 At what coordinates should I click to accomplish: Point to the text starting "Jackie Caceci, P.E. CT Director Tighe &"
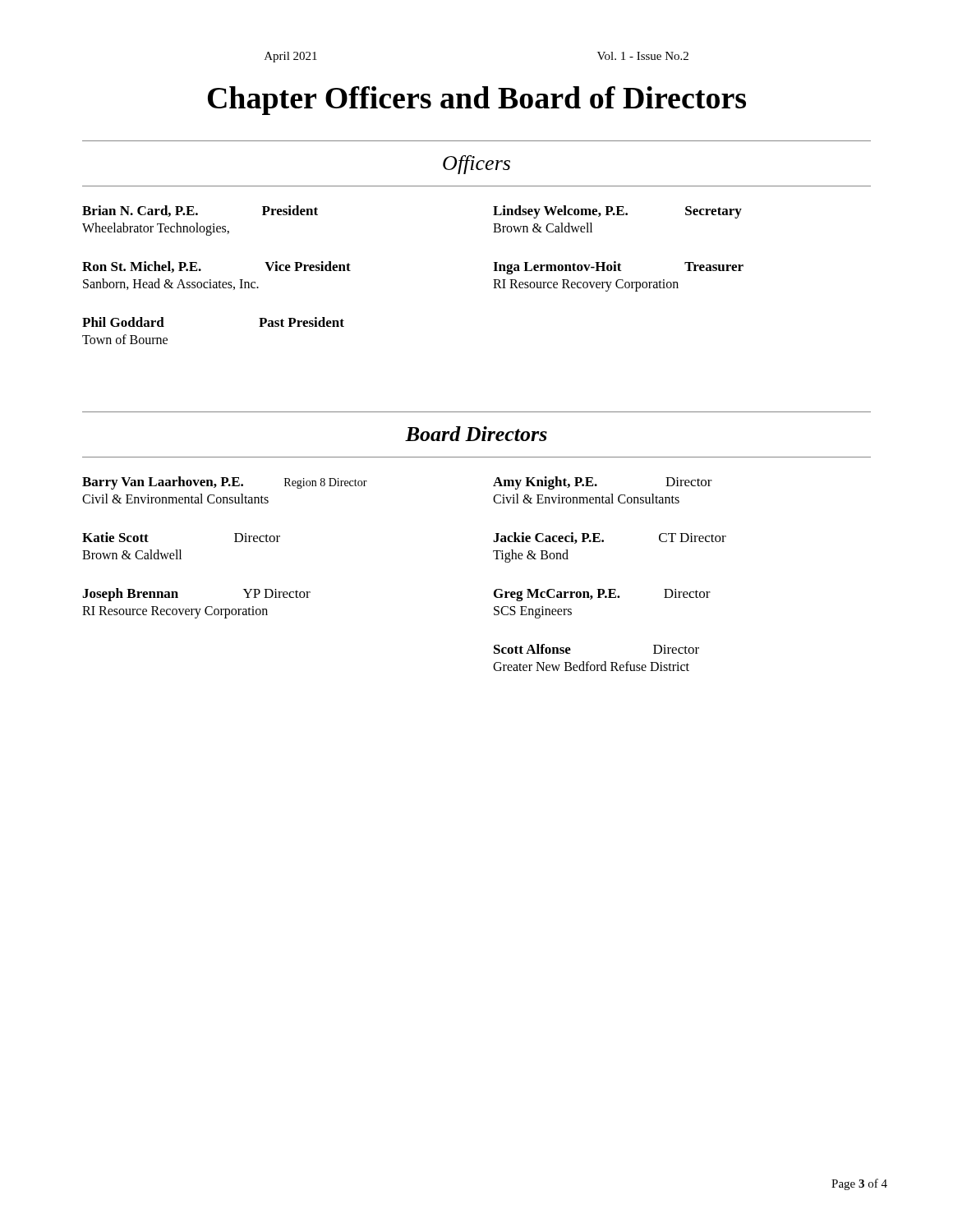(x=682, y=546)
